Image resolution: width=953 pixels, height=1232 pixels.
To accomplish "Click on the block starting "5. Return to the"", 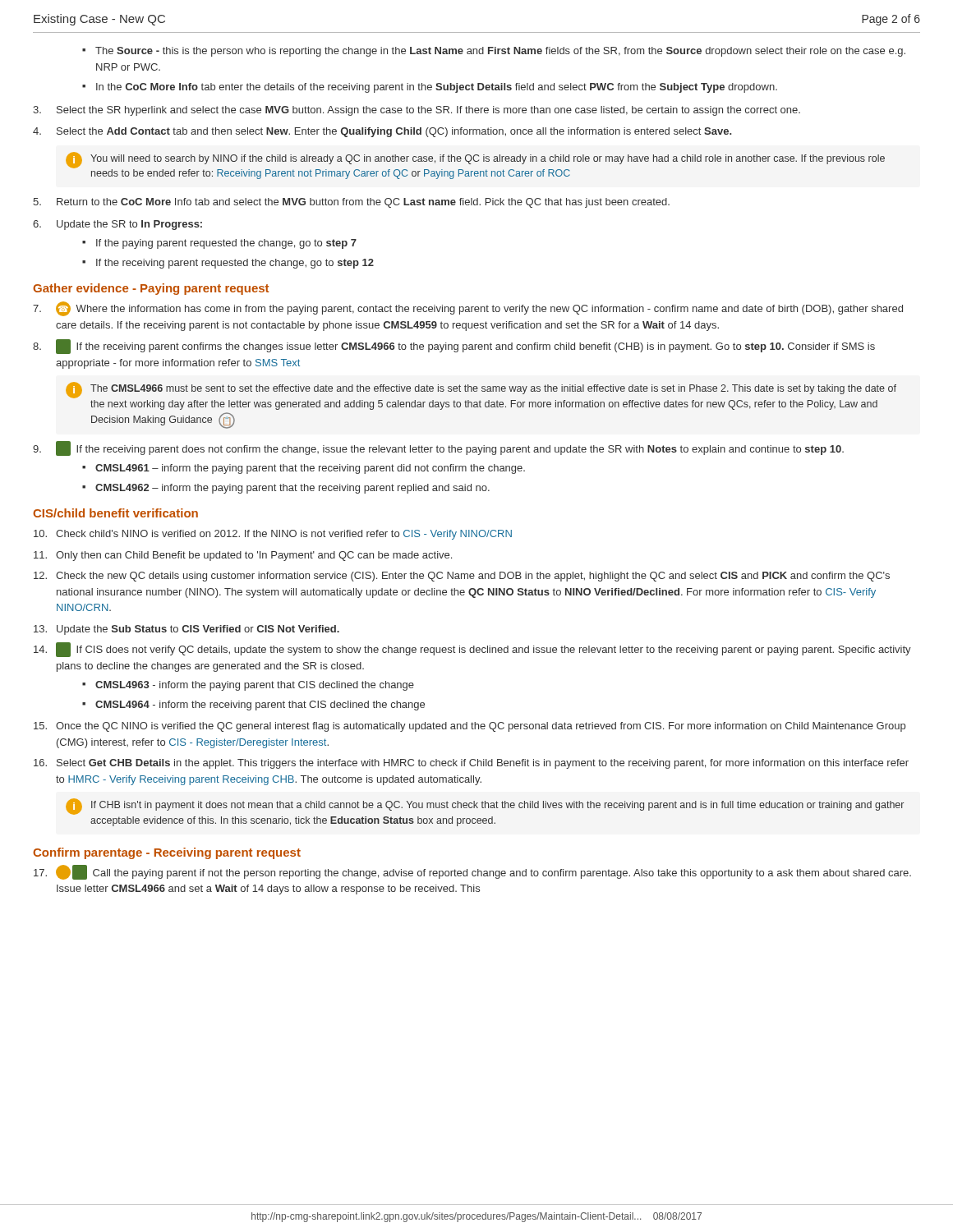I will click(352, 202).
